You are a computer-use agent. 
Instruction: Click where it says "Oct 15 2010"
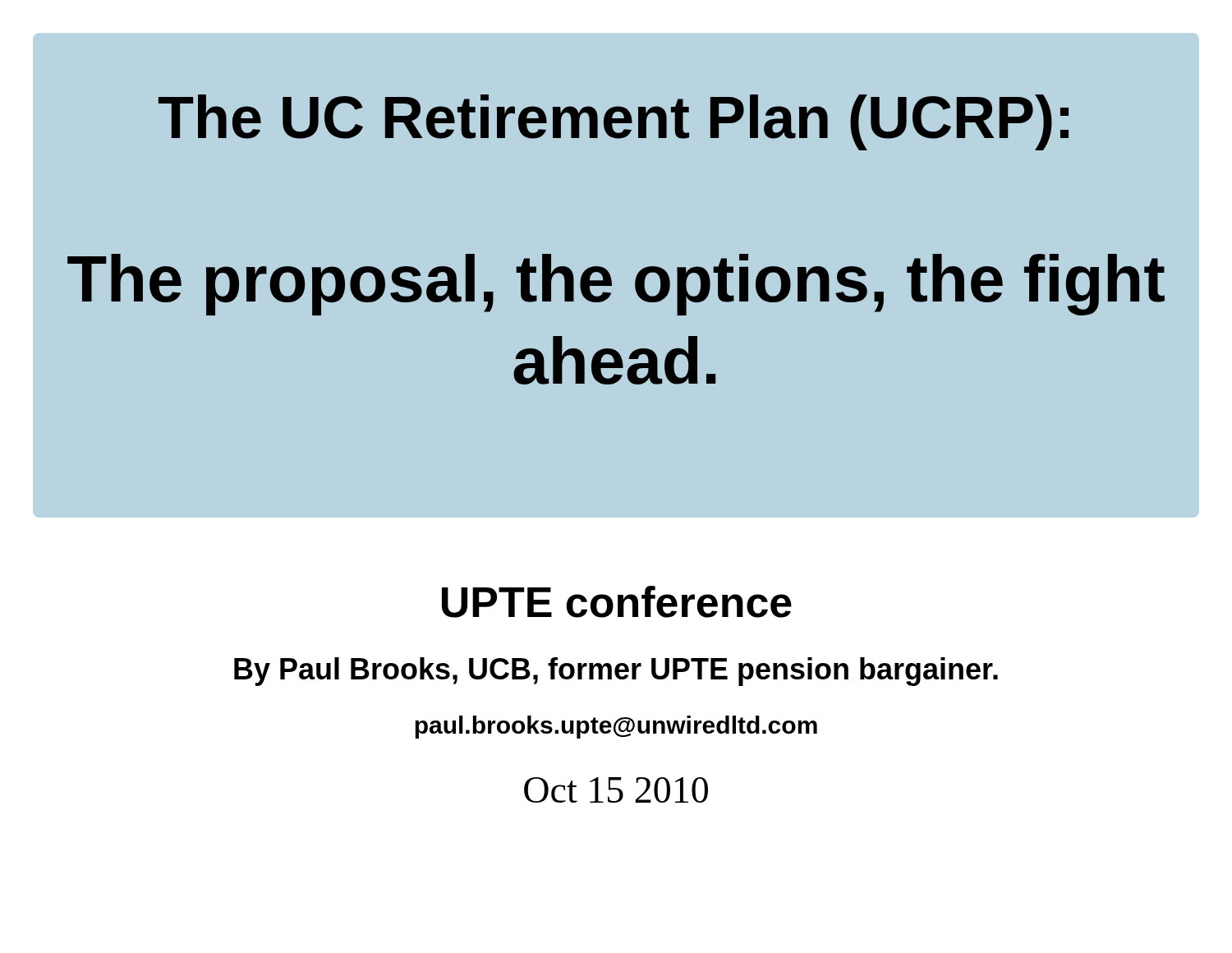[x=616, y=790]
